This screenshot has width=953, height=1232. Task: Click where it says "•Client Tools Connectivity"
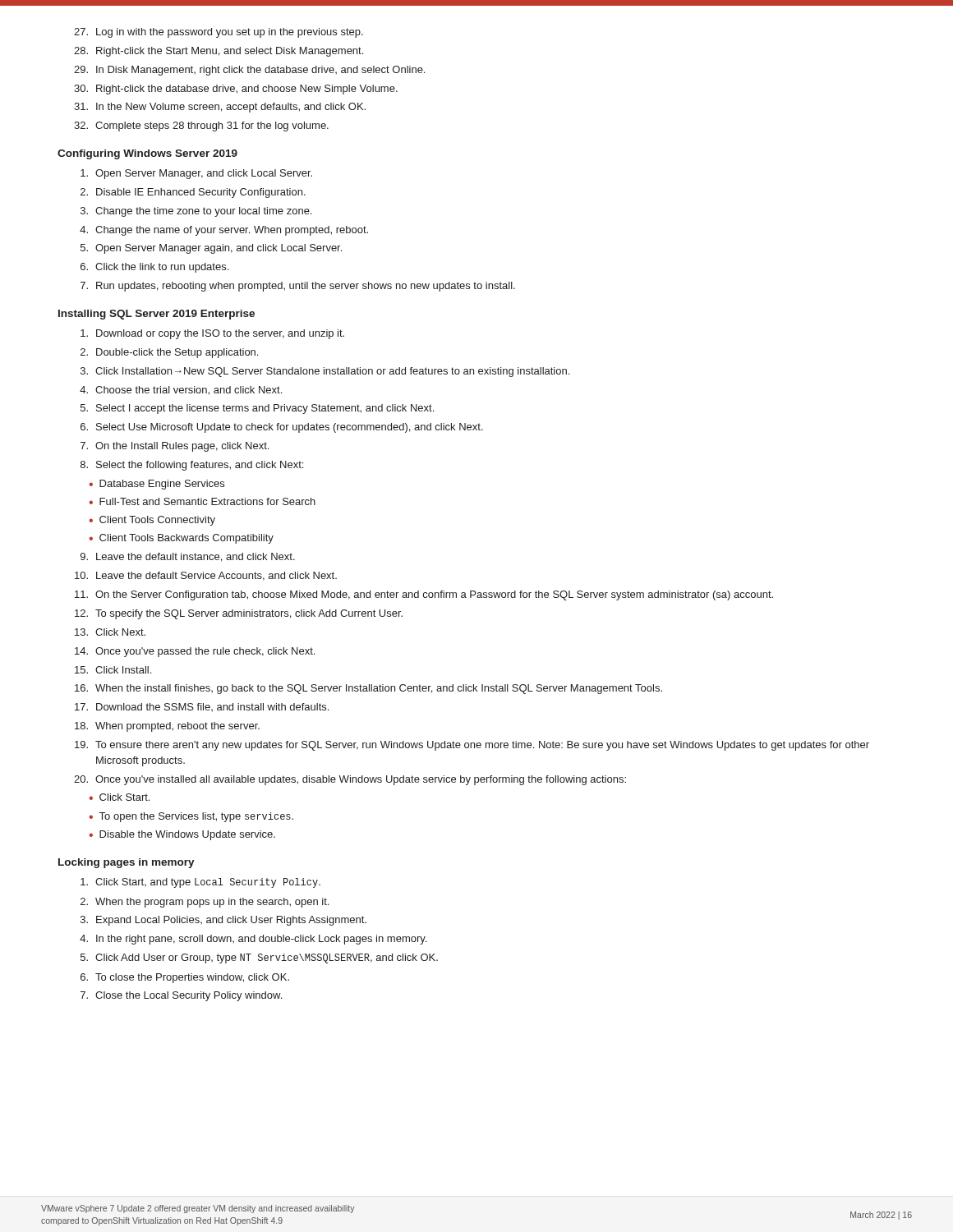point(152,521)
